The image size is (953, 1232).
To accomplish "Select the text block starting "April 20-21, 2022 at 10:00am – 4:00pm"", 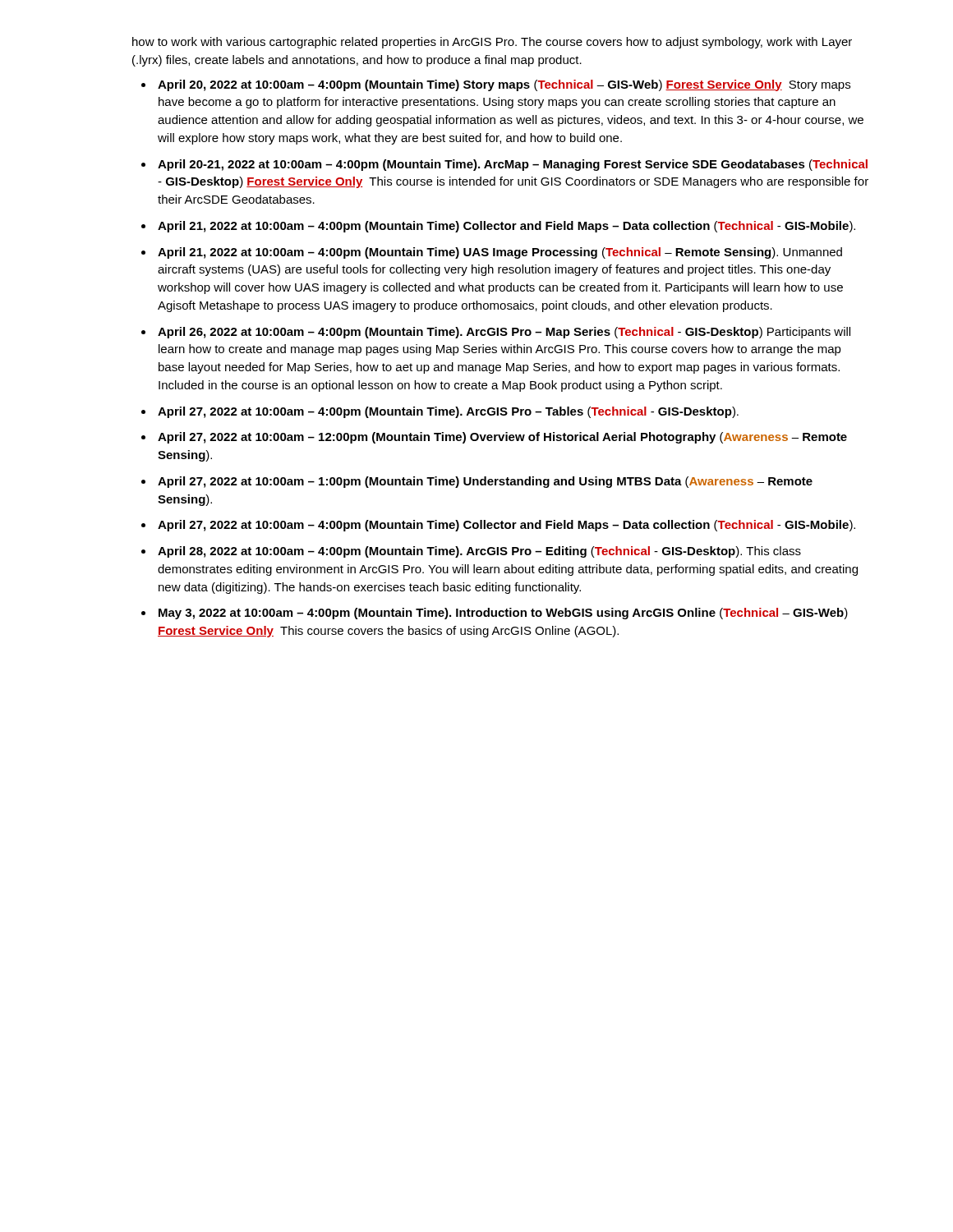I will [513, 181].
